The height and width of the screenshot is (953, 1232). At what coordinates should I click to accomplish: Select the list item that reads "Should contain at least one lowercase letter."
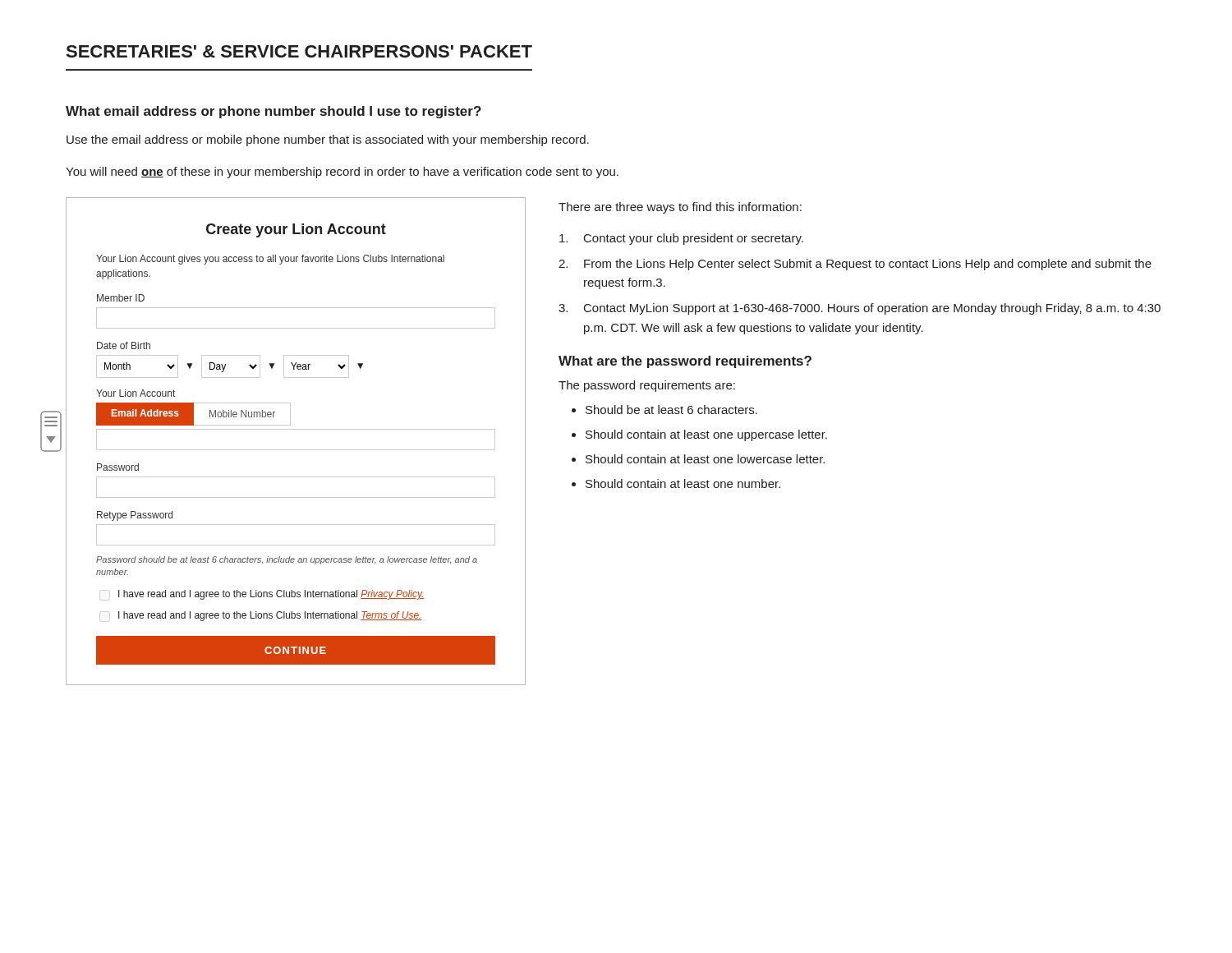(705, 459)
